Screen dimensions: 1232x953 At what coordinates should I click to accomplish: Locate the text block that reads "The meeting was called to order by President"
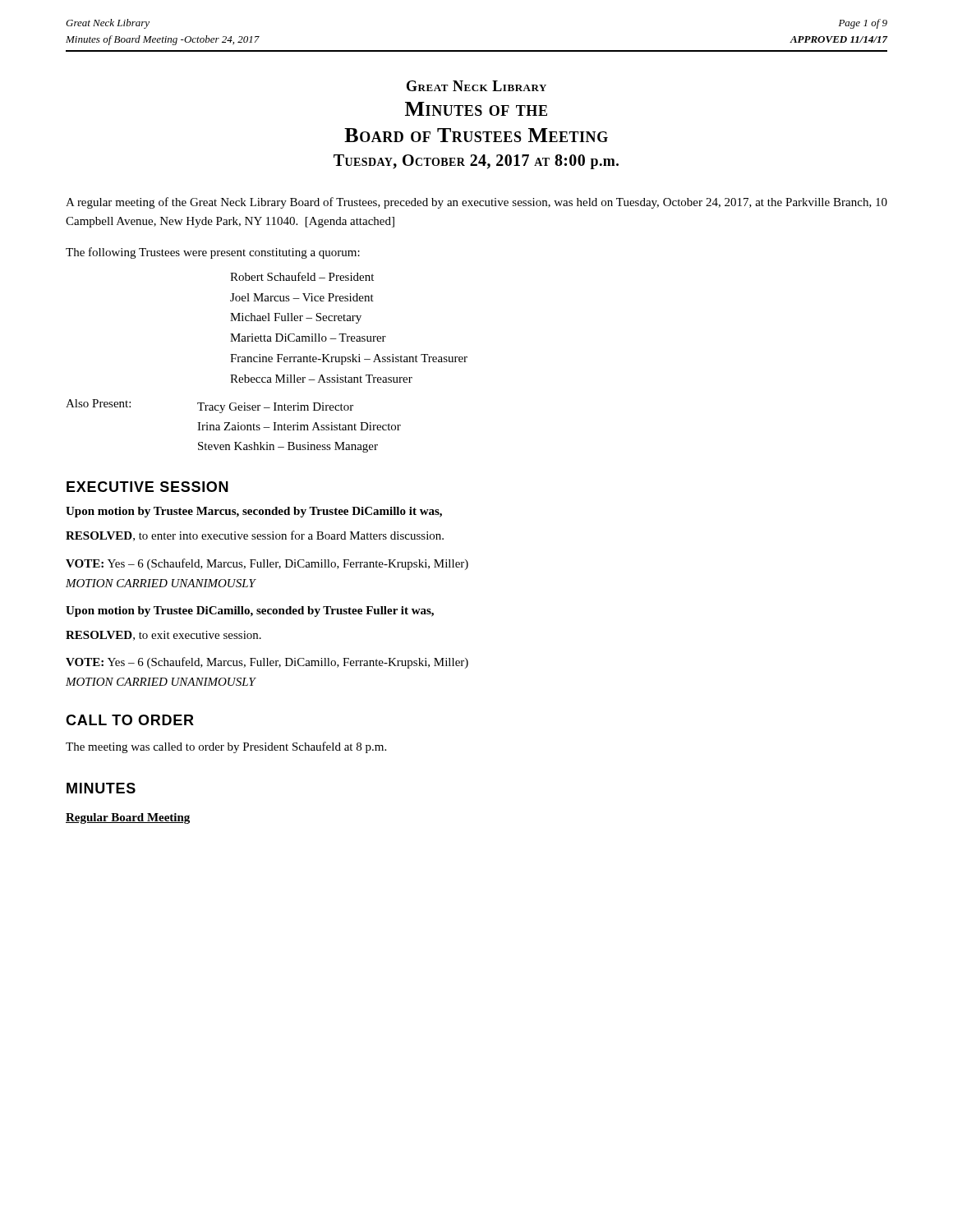tap(226, 747)
